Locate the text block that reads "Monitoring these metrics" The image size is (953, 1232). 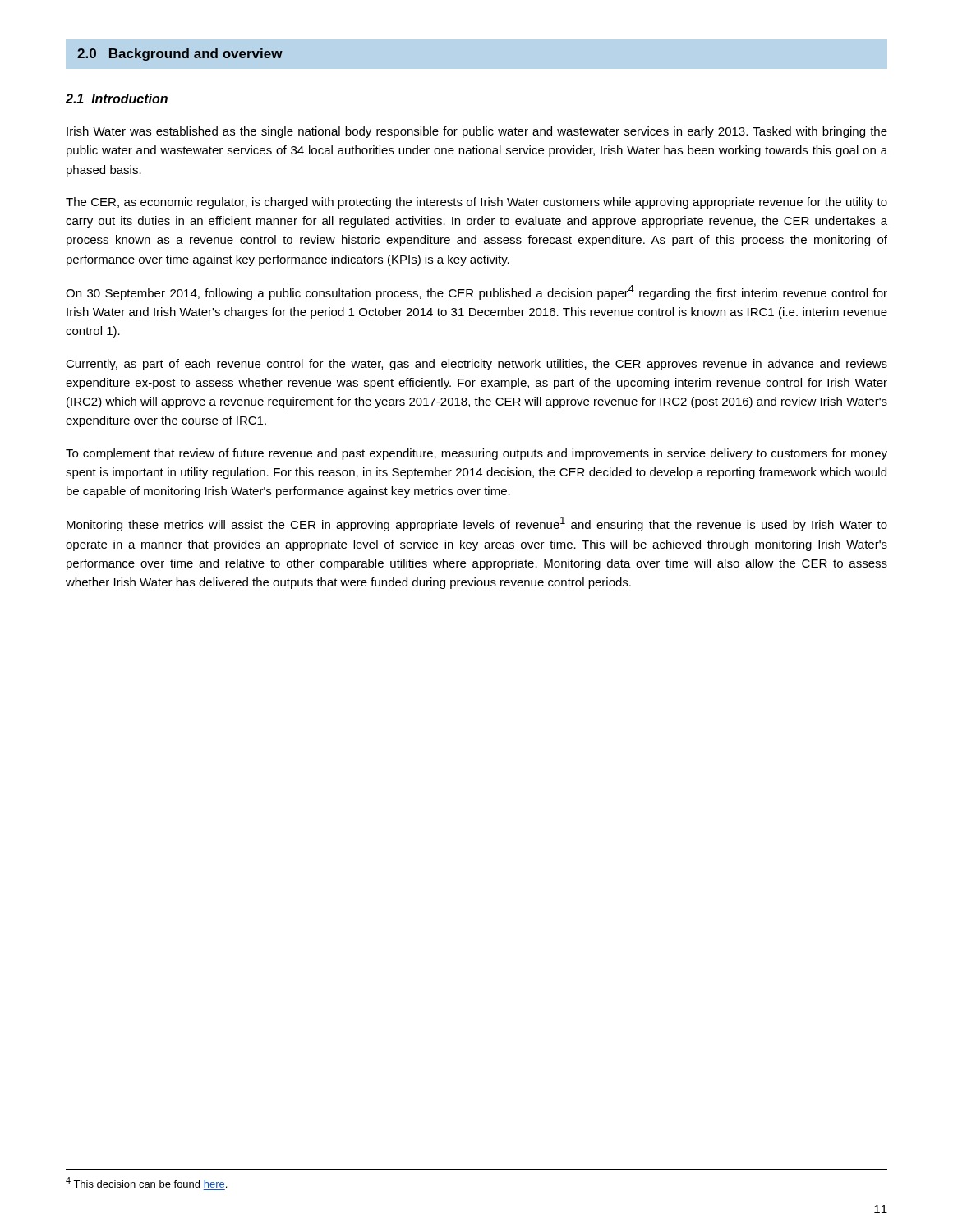coord(476,552)
